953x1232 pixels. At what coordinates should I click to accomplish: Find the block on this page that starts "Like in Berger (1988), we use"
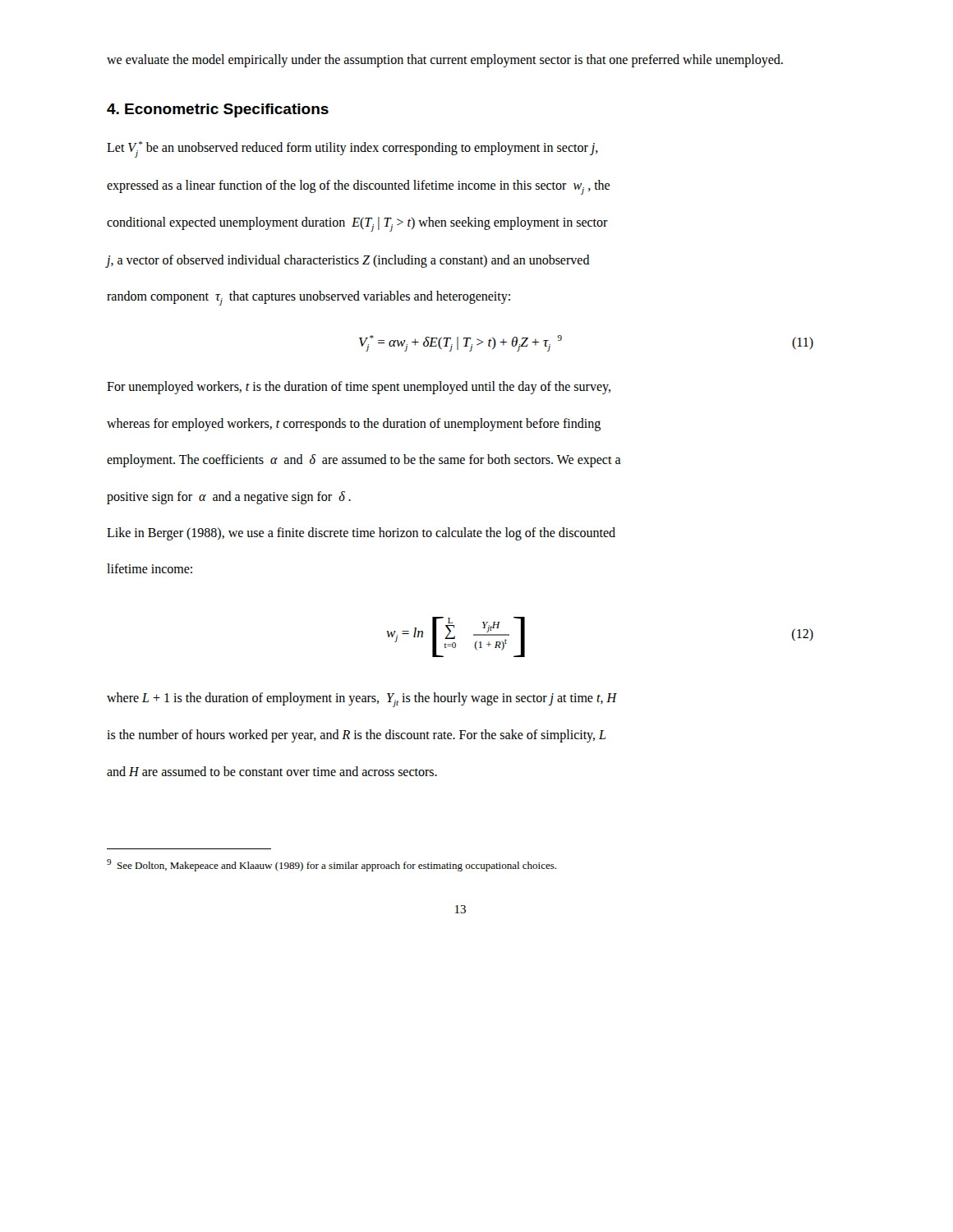click(x=361, y=534)
